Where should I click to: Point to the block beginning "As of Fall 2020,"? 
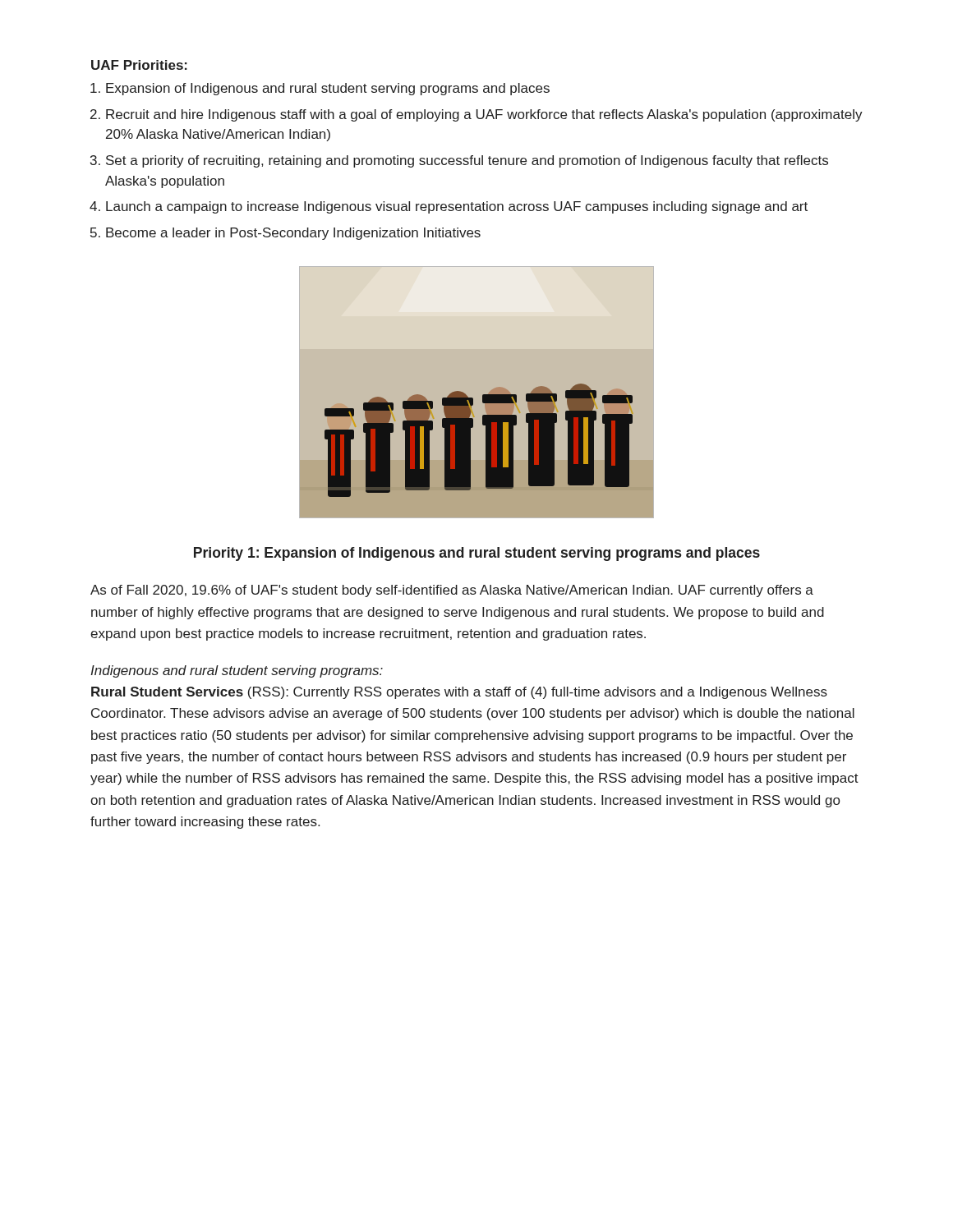tap(457, 612)
